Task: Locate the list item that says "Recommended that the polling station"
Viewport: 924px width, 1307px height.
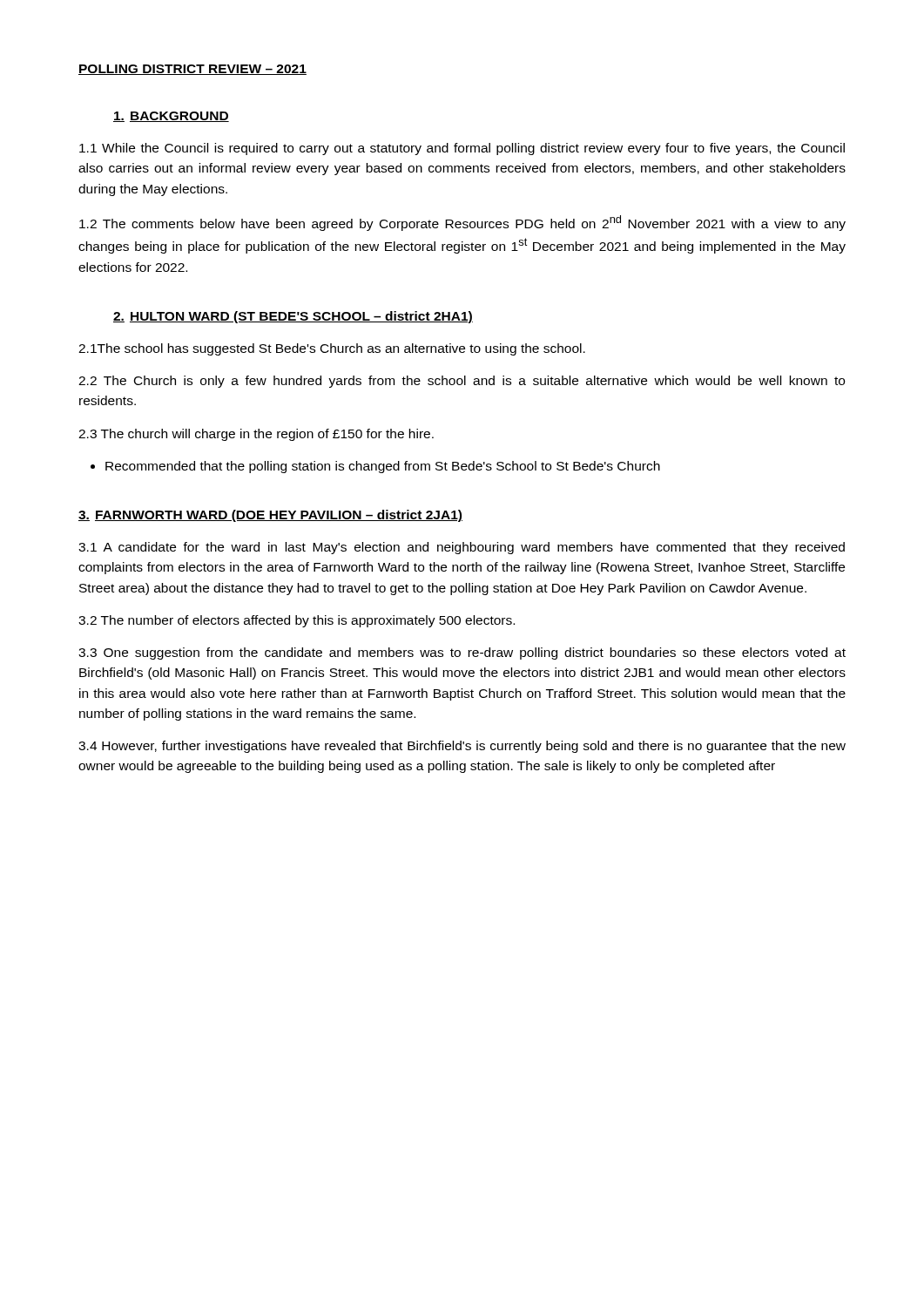Action: point(475,466)
